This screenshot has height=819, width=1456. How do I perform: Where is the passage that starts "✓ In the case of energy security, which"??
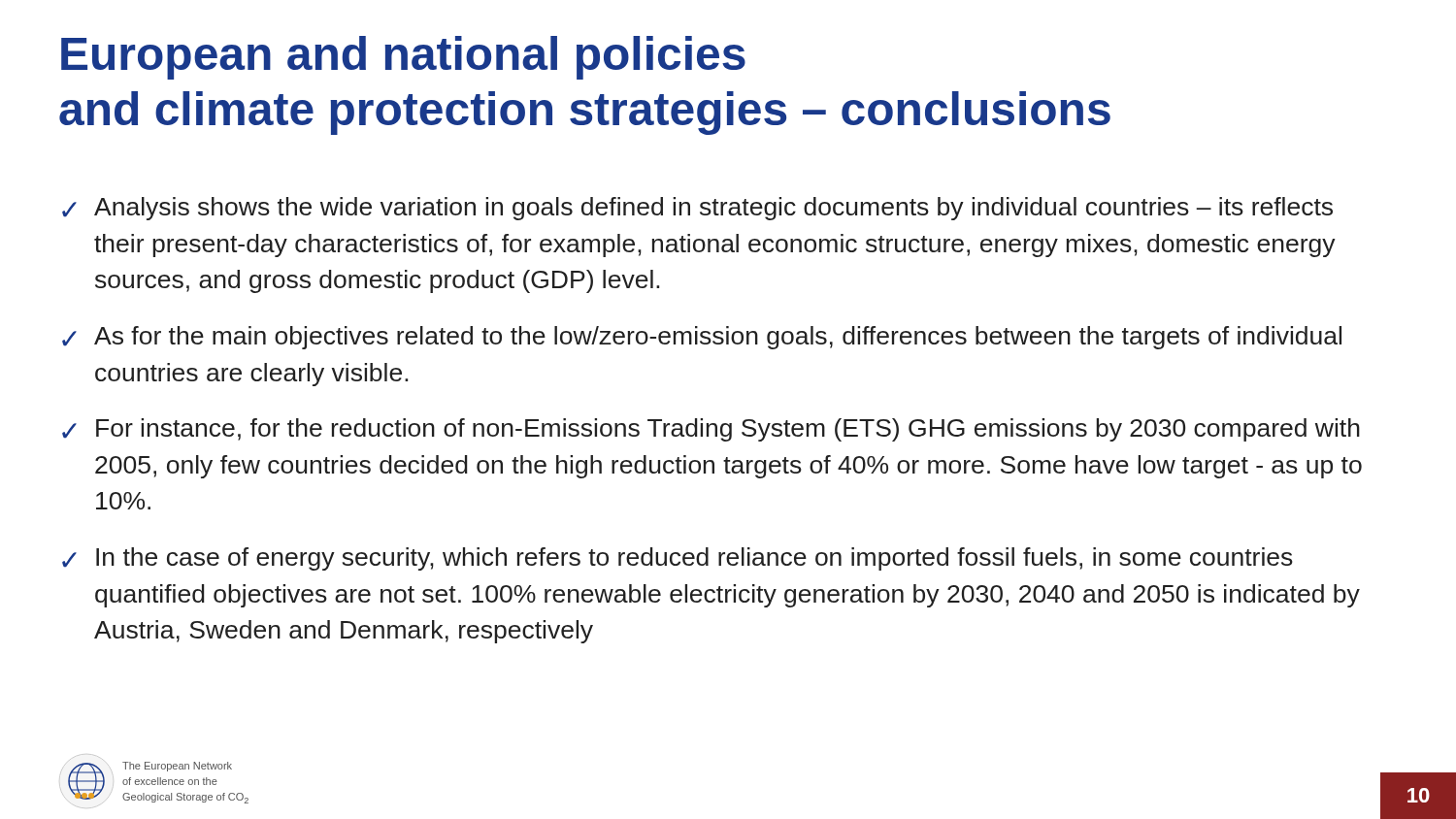point(723,594)
